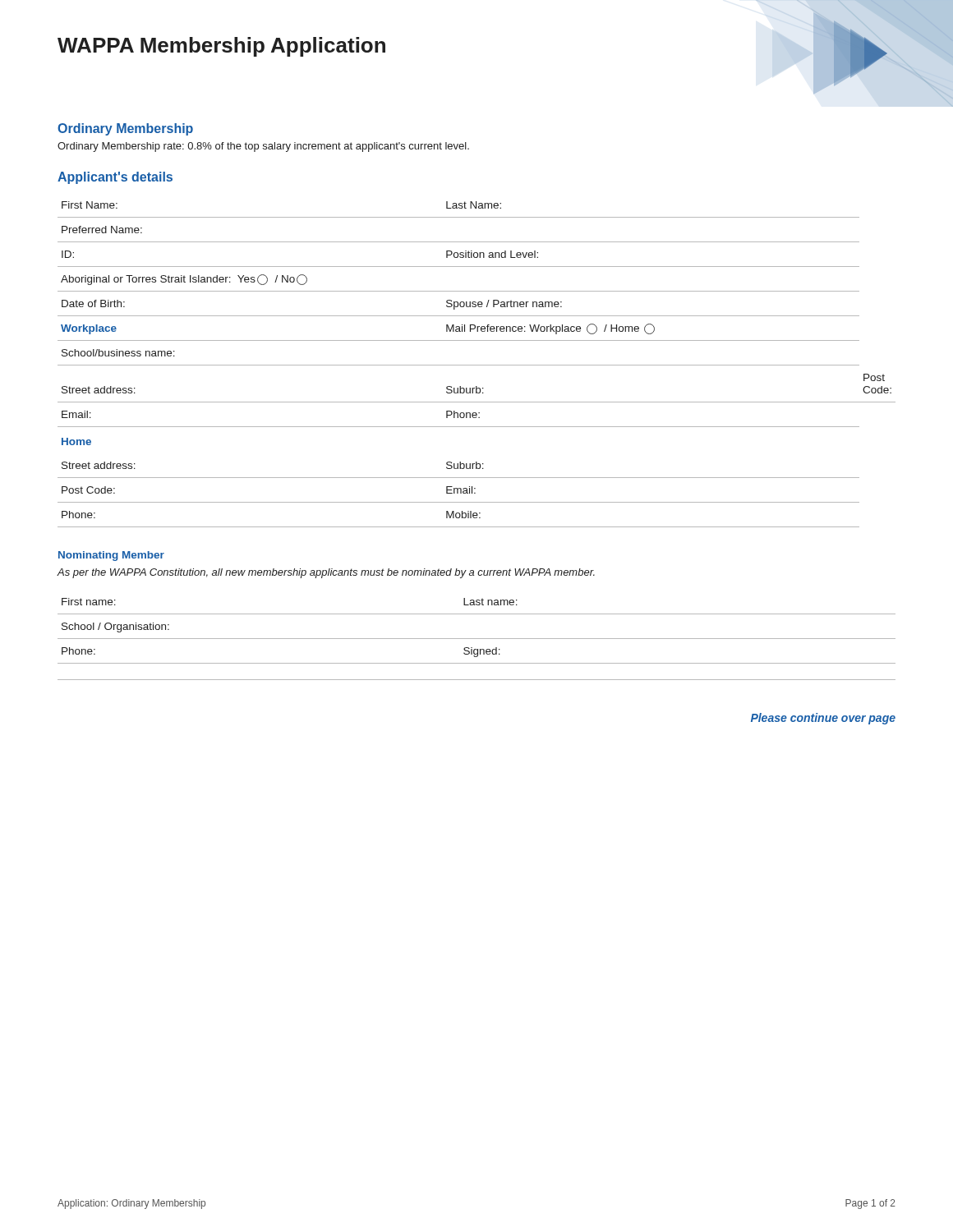The image size is (953, 1232).
Task: Locate the text block with the text "Ordinary Membership rate: 0.8% of"
Action: (264, 146)
